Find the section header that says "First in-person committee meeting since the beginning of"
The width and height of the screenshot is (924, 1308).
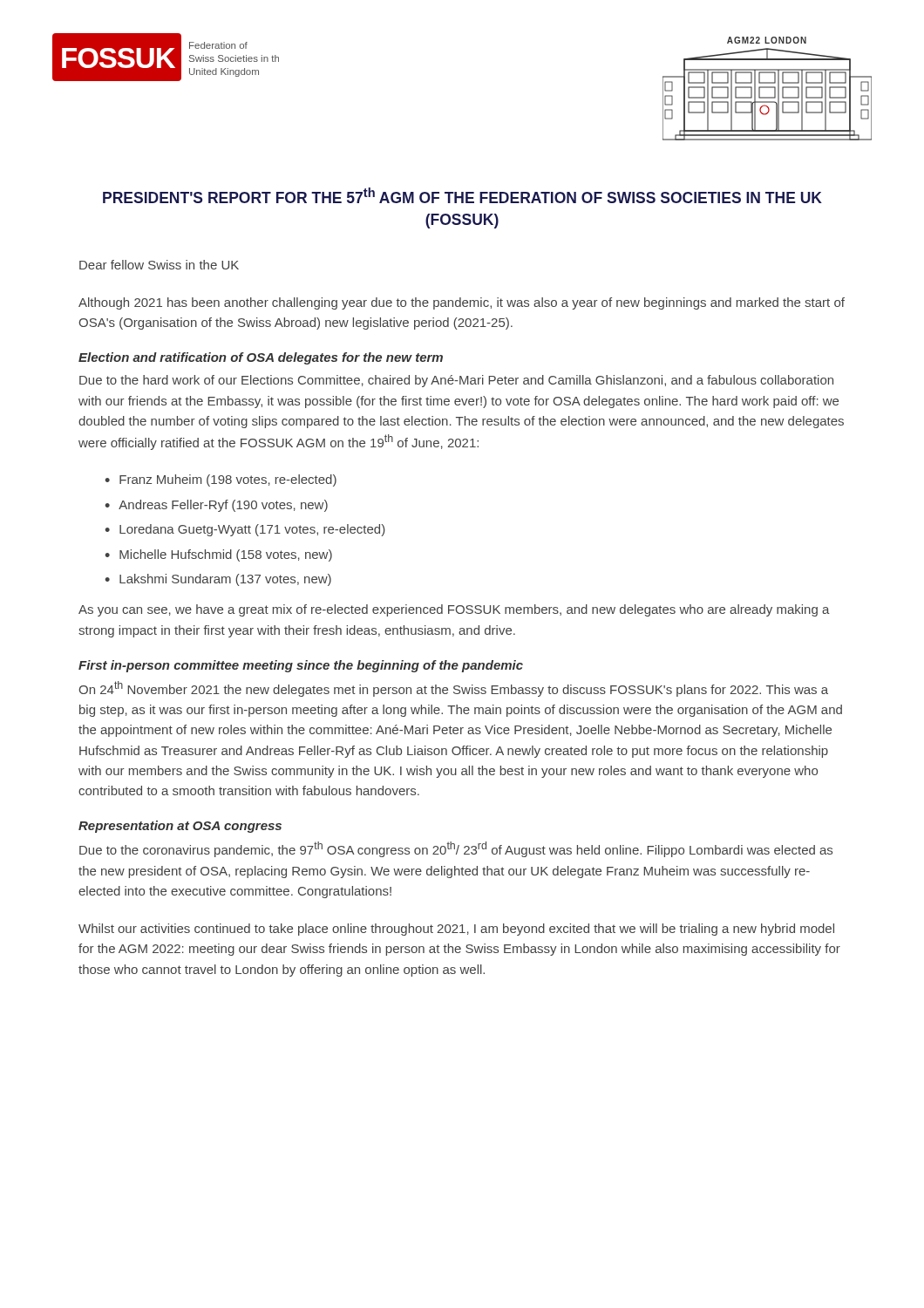[301, 665]
